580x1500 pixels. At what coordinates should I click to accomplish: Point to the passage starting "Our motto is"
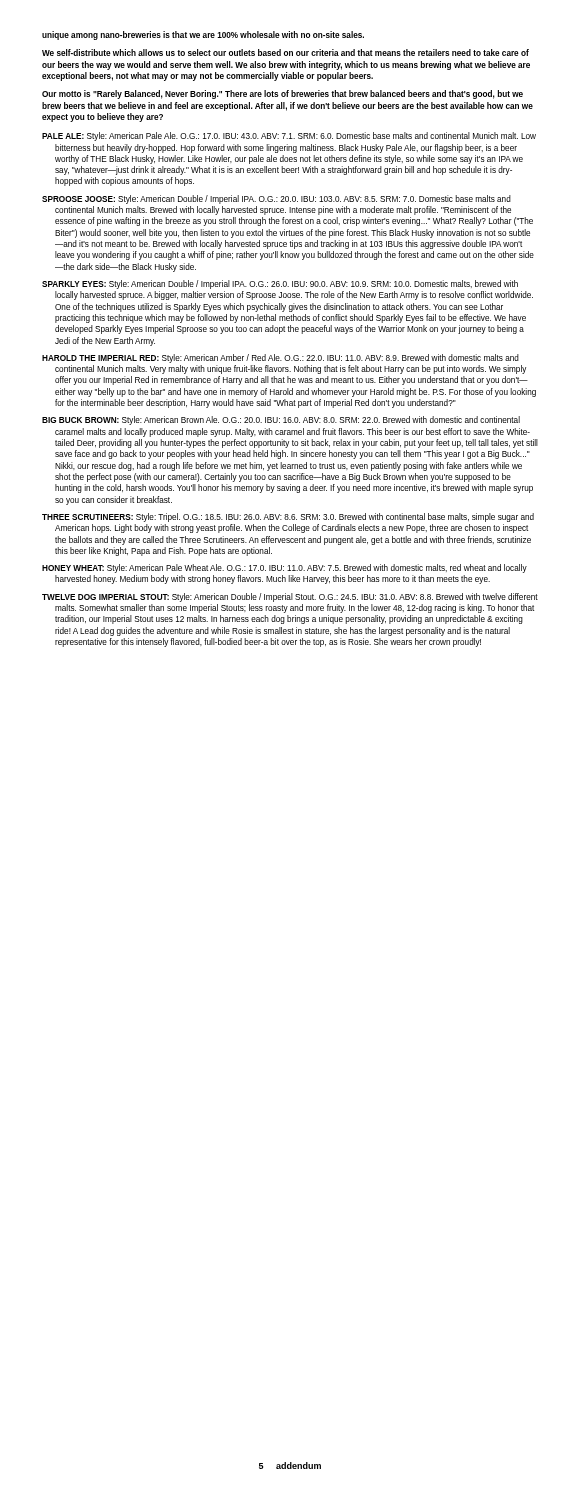287,106
